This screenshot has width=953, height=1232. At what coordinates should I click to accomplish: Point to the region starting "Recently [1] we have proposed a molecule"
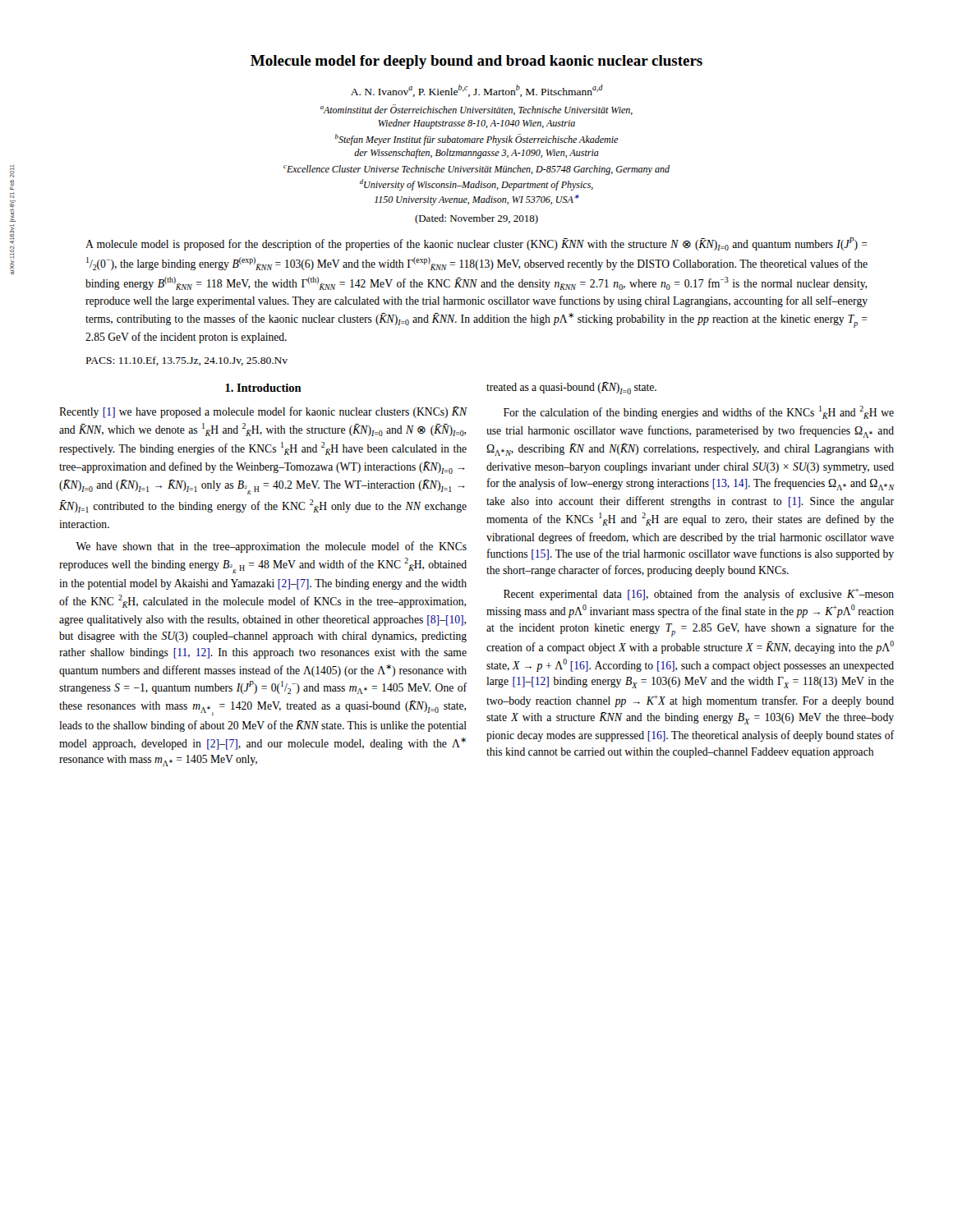(x=263, y=587)
